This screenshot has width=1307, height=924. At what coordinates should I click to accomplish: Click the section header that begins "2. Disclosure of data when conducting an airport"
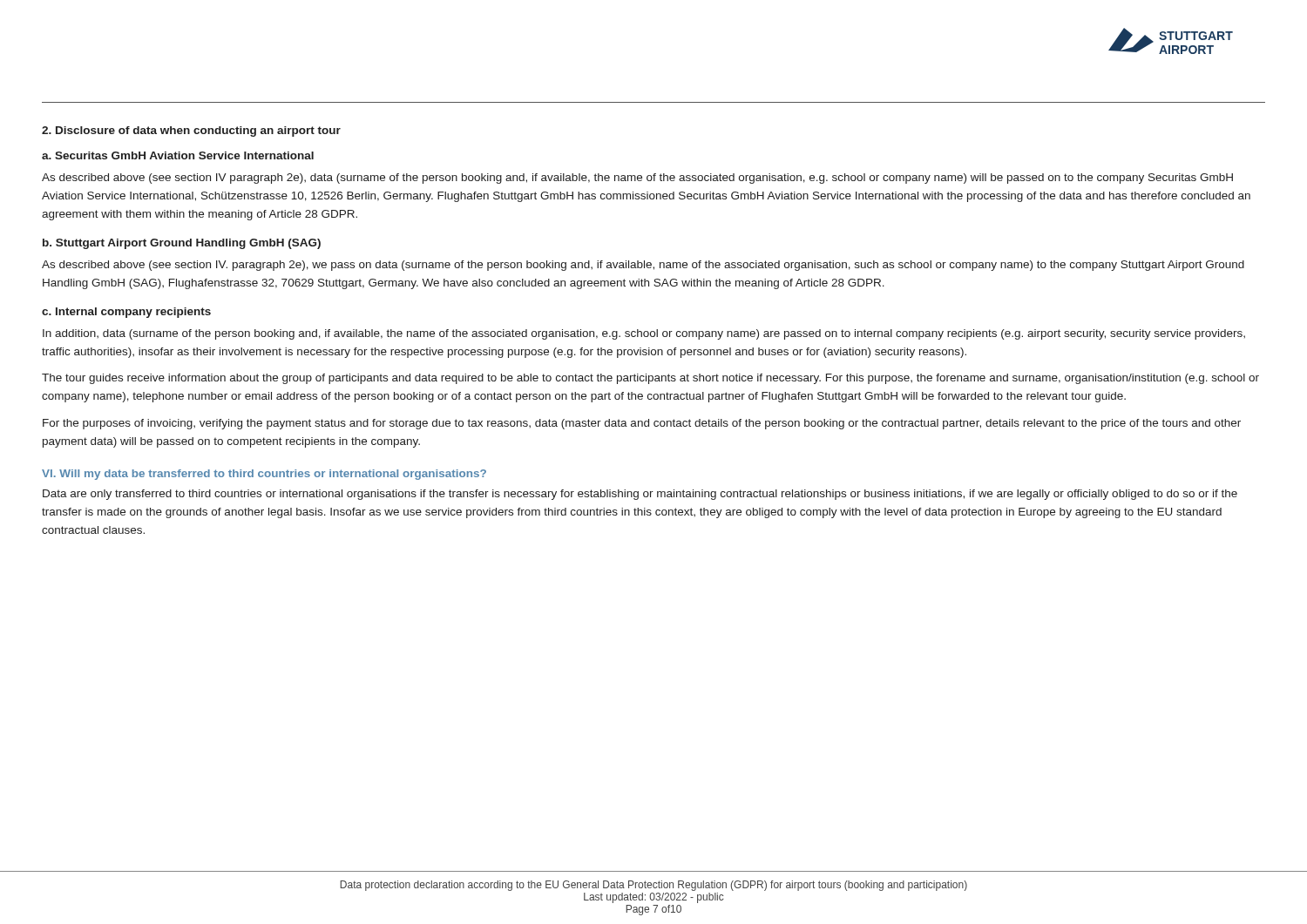point(191,130)
